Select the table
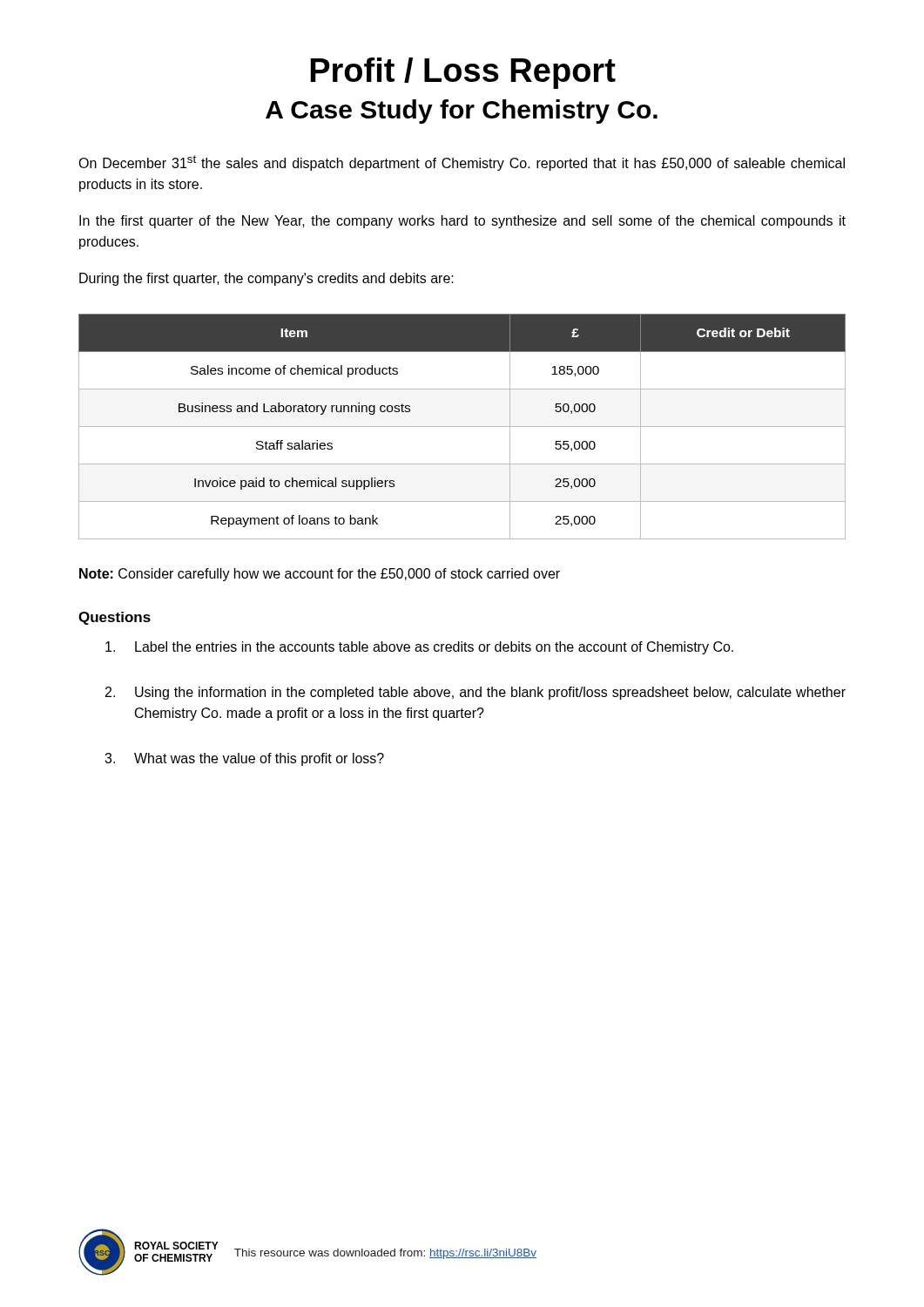Image resolution: width=924 pixels, height=1307 pixels. pos(462,427)
